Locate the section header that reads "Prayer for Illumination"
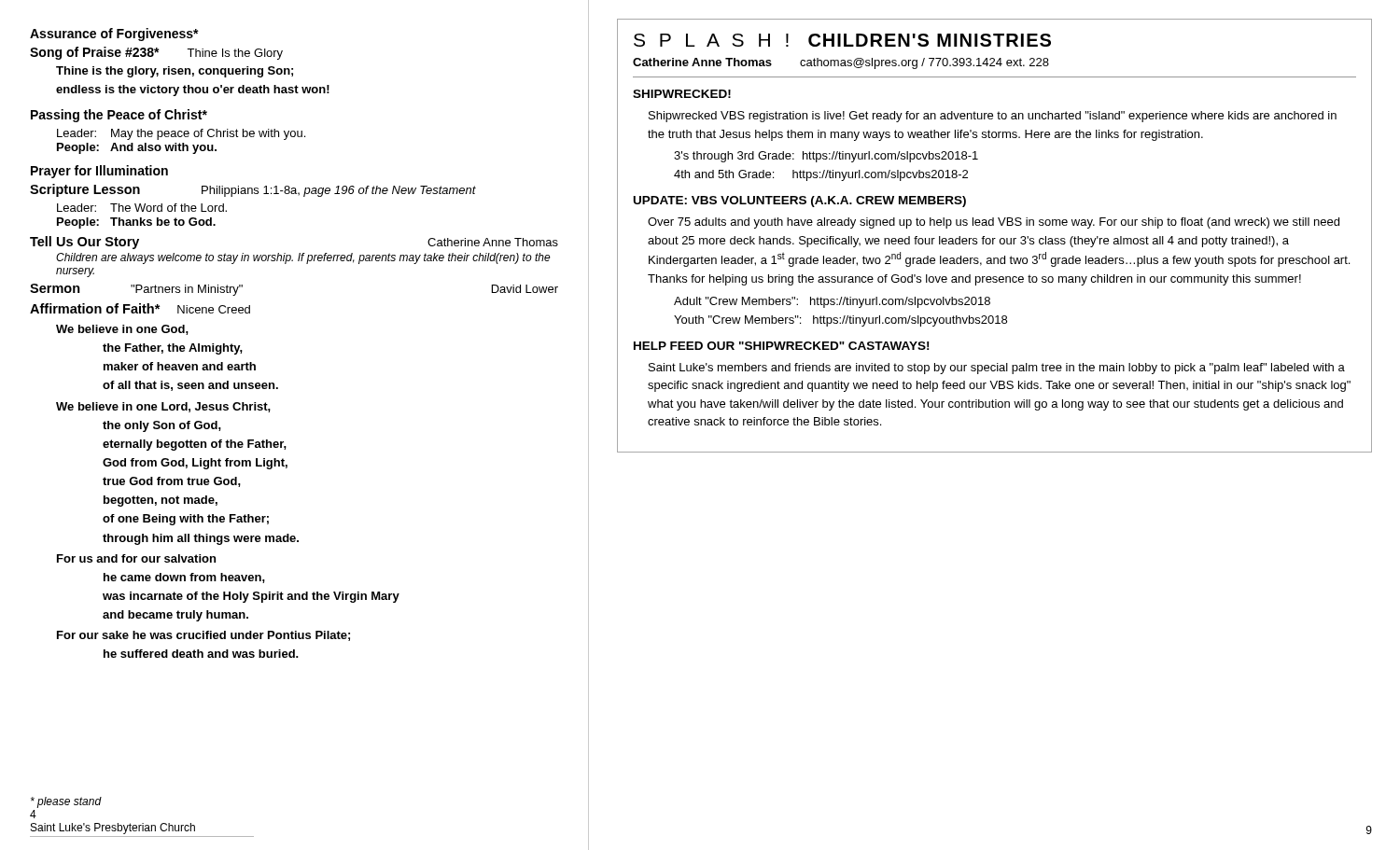The height and width of the screenshot is (850, 1400). (99, 171)
